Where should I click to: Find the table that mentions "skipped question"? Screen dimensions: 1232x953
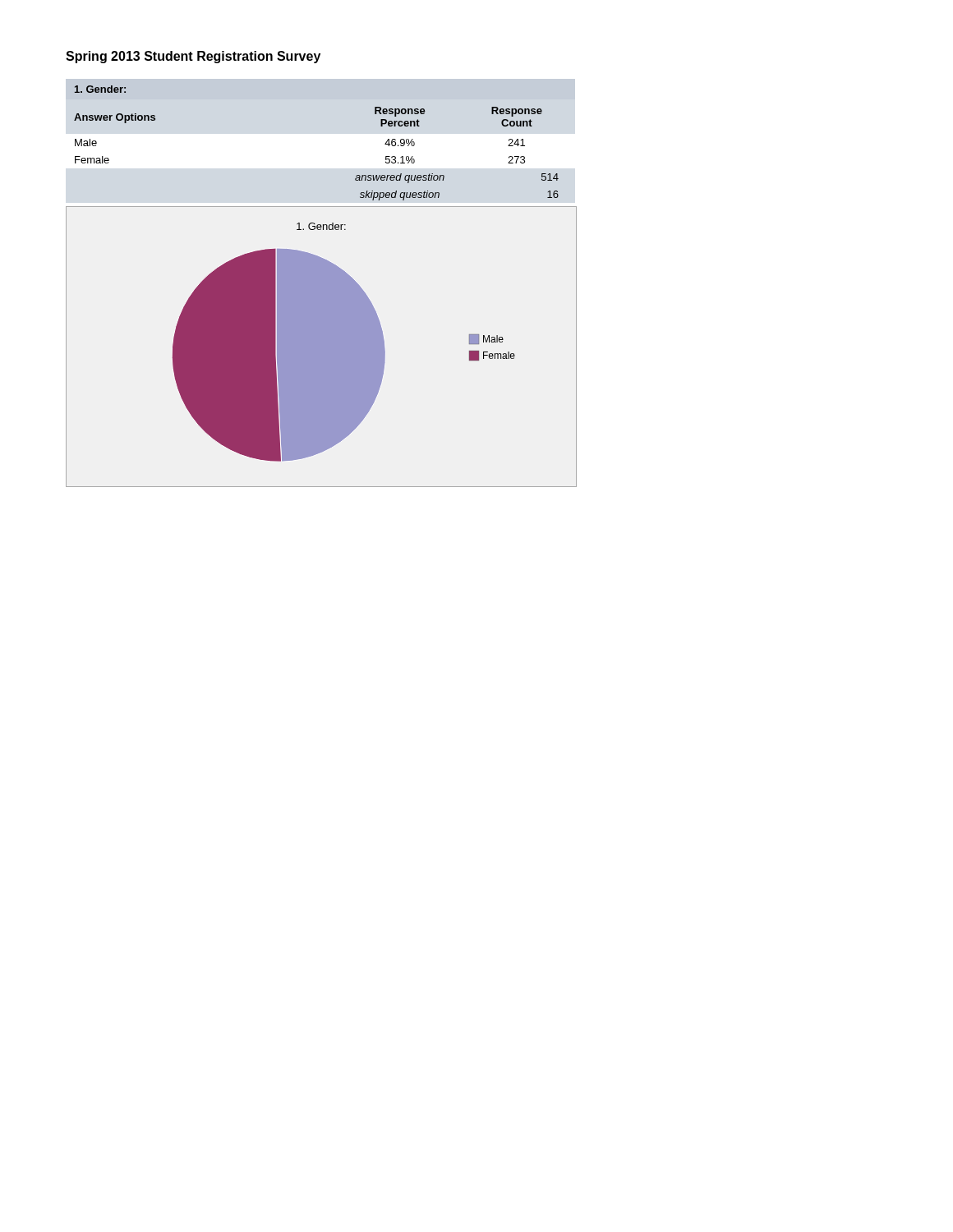pyautogui.click(x=476, y=141)
